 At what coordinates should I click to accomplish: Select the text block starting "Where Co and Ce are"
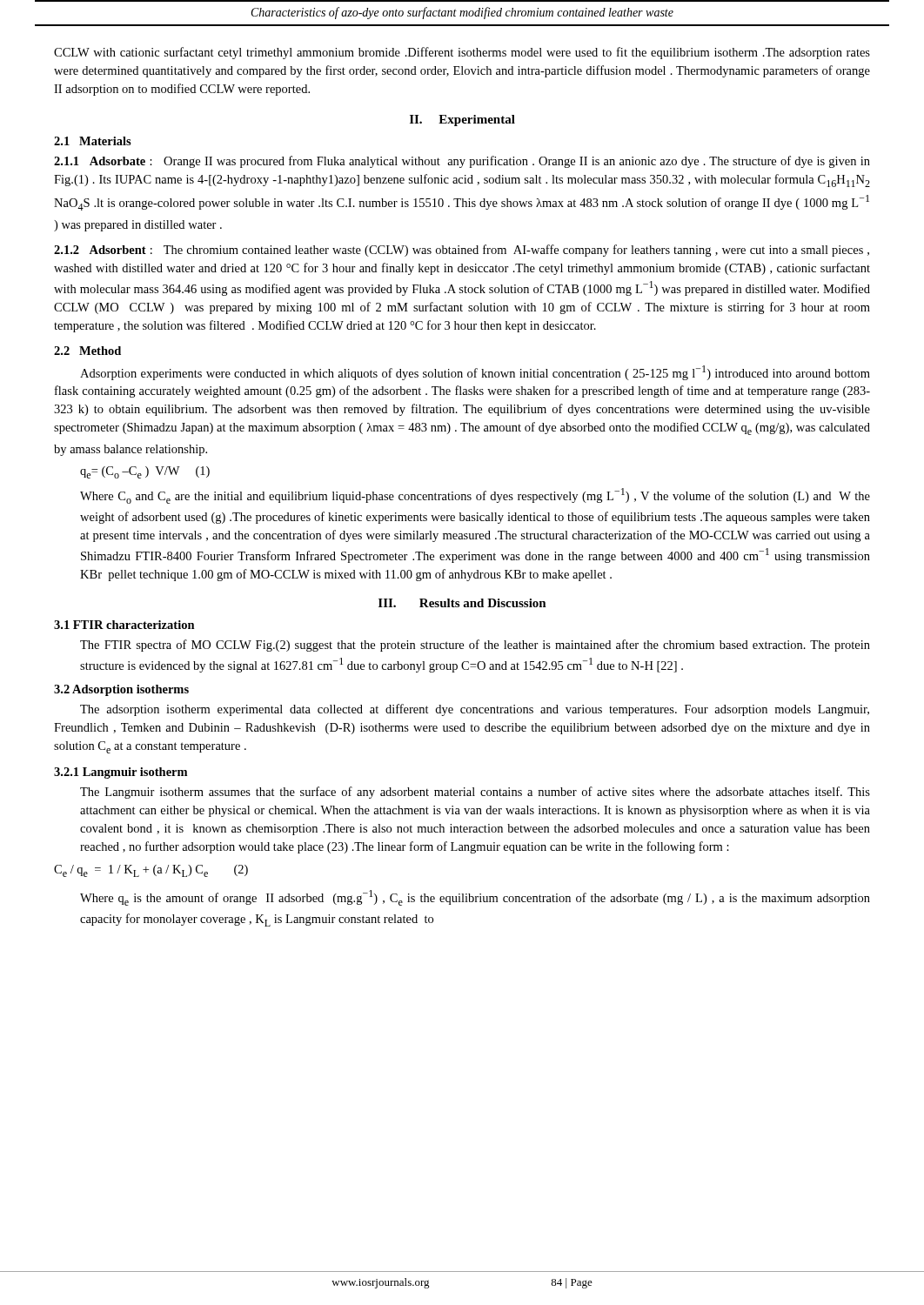click(475, 534)
